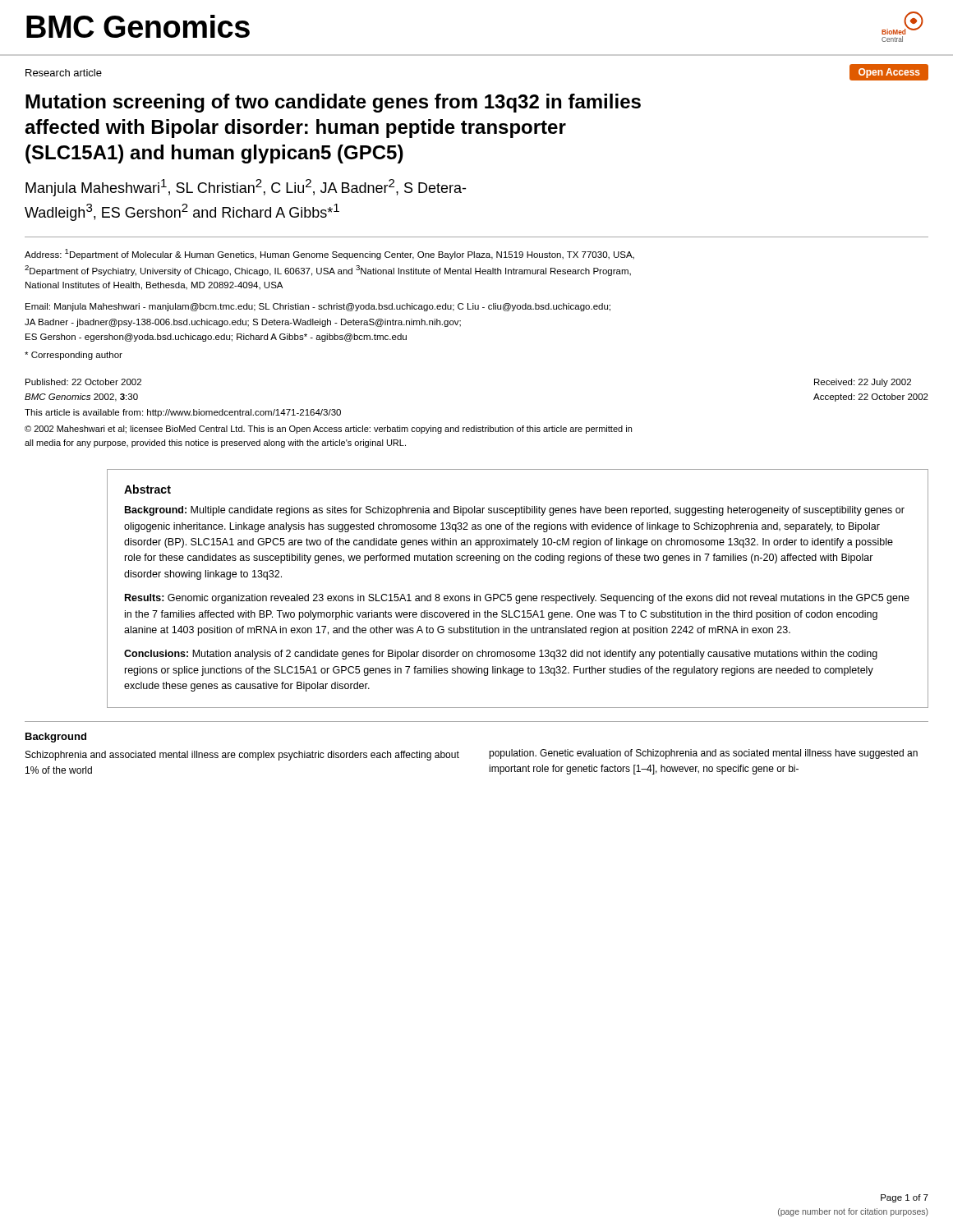
Task: Where is the passage that starts "Received: 22 July"?
Action: point(871,389)
